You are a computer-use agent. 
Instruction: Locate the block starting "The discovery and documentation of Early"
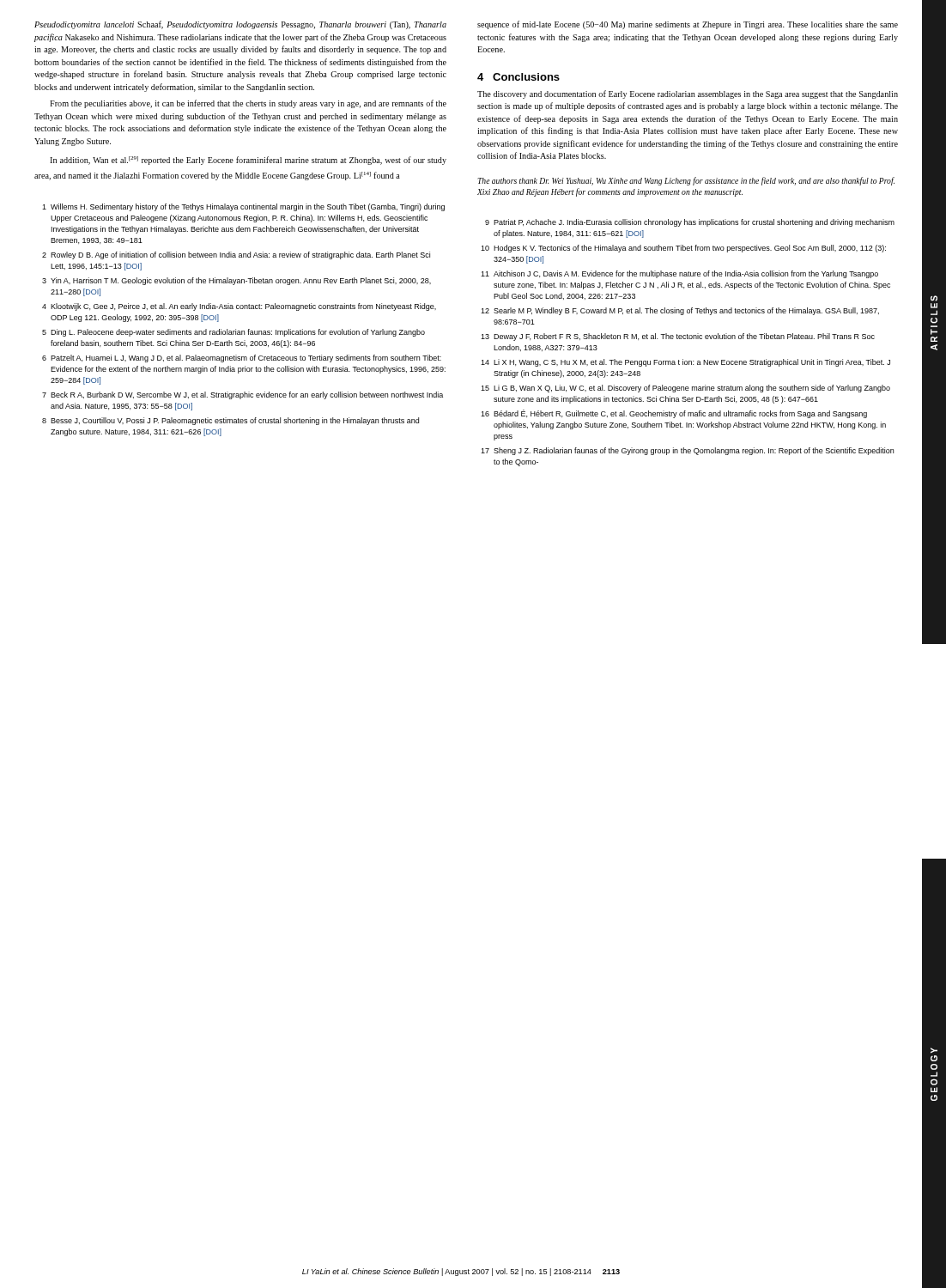(688, 125)
